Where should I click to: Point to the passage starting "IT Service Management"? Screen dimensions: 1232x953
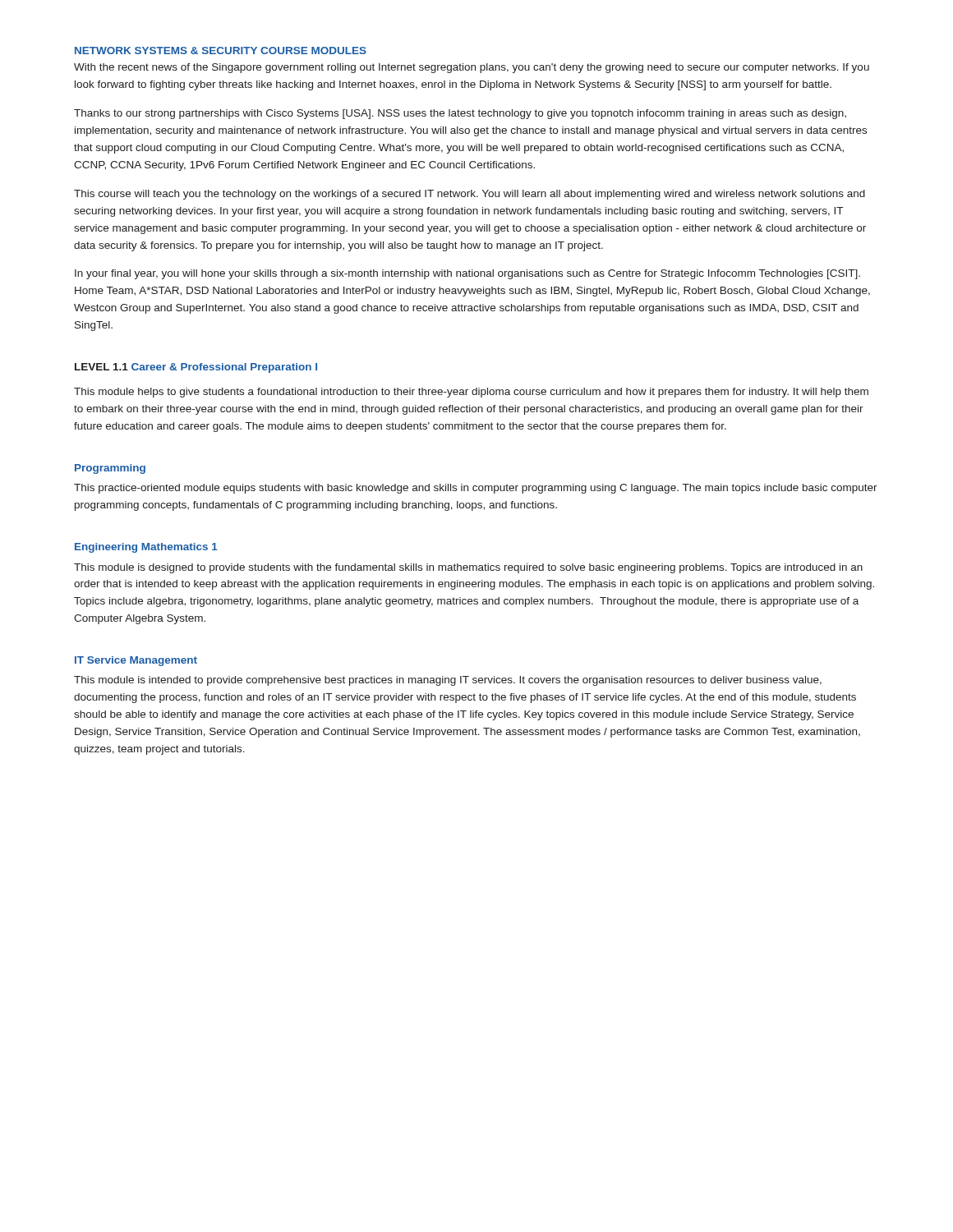(136, 660)
